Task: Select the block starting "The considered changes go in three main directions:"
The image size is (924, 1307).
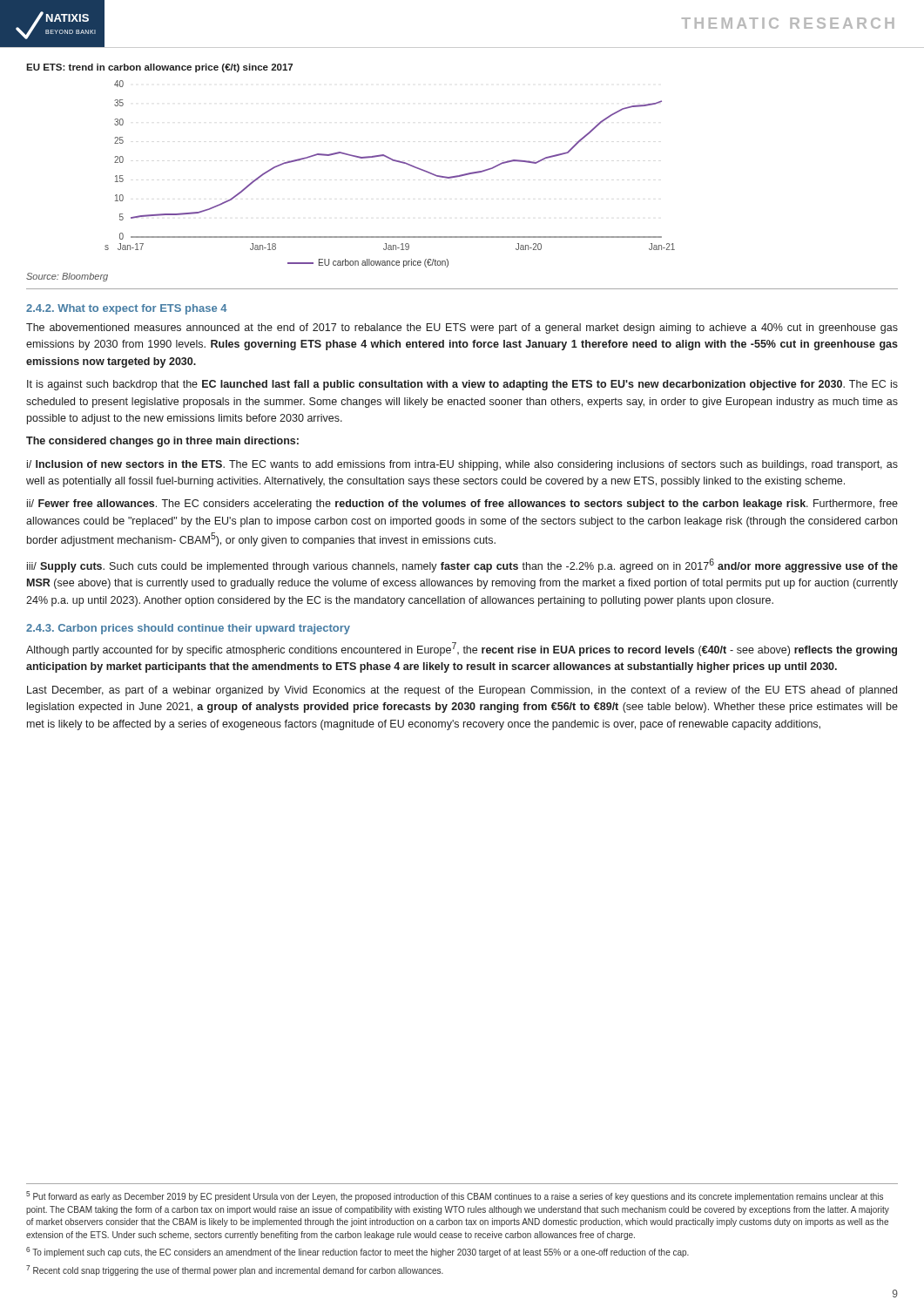Action: [163, 441]
